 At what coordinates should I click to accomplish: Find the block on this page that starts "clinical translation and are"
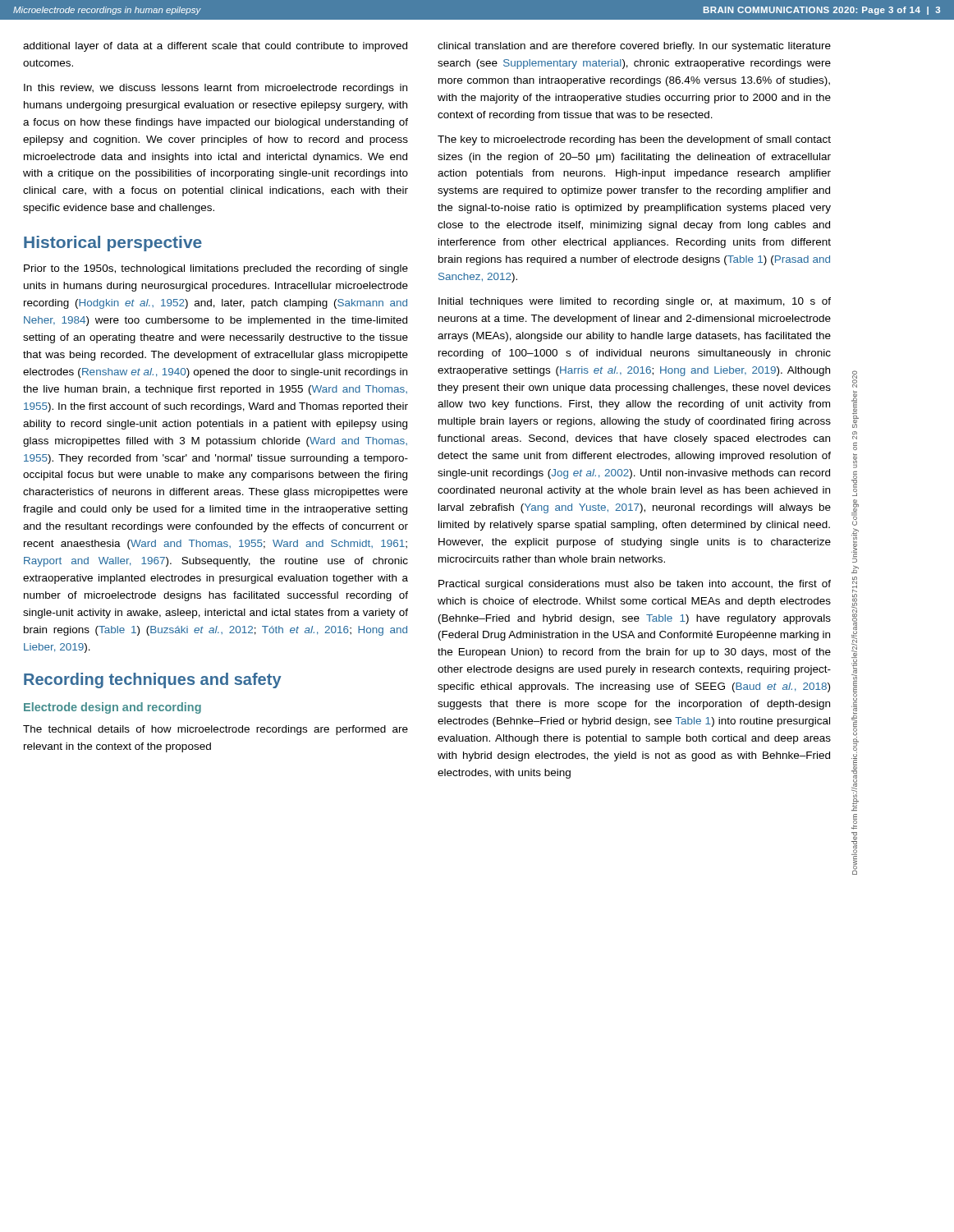[634, 410]
